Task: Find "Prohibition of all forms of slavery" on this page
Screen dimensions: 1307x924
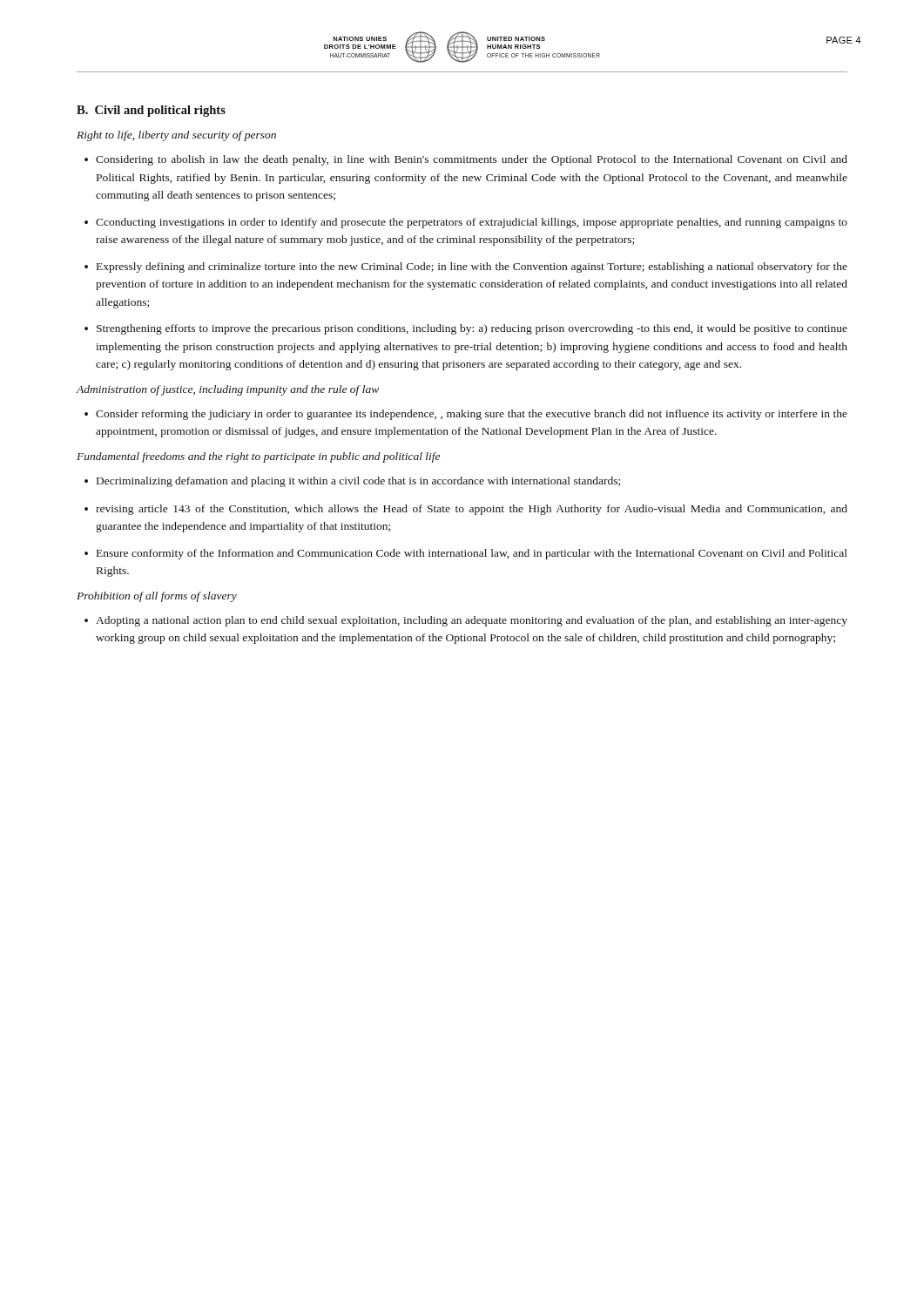Action: tap(157, 595)
